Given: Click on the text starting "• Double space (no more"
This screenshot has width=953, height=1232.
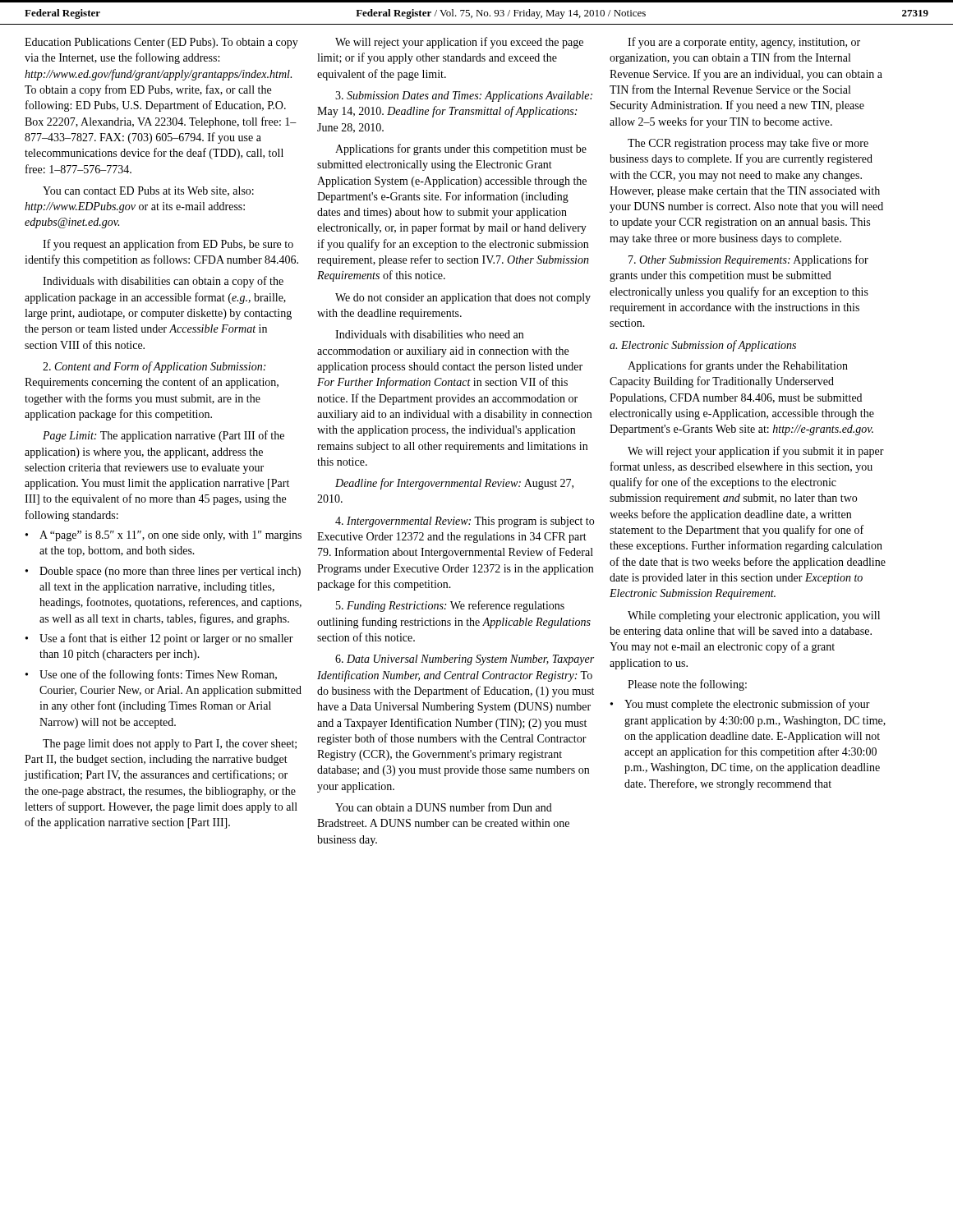Looking at the screenshot, I should click(x=163, y=595).
